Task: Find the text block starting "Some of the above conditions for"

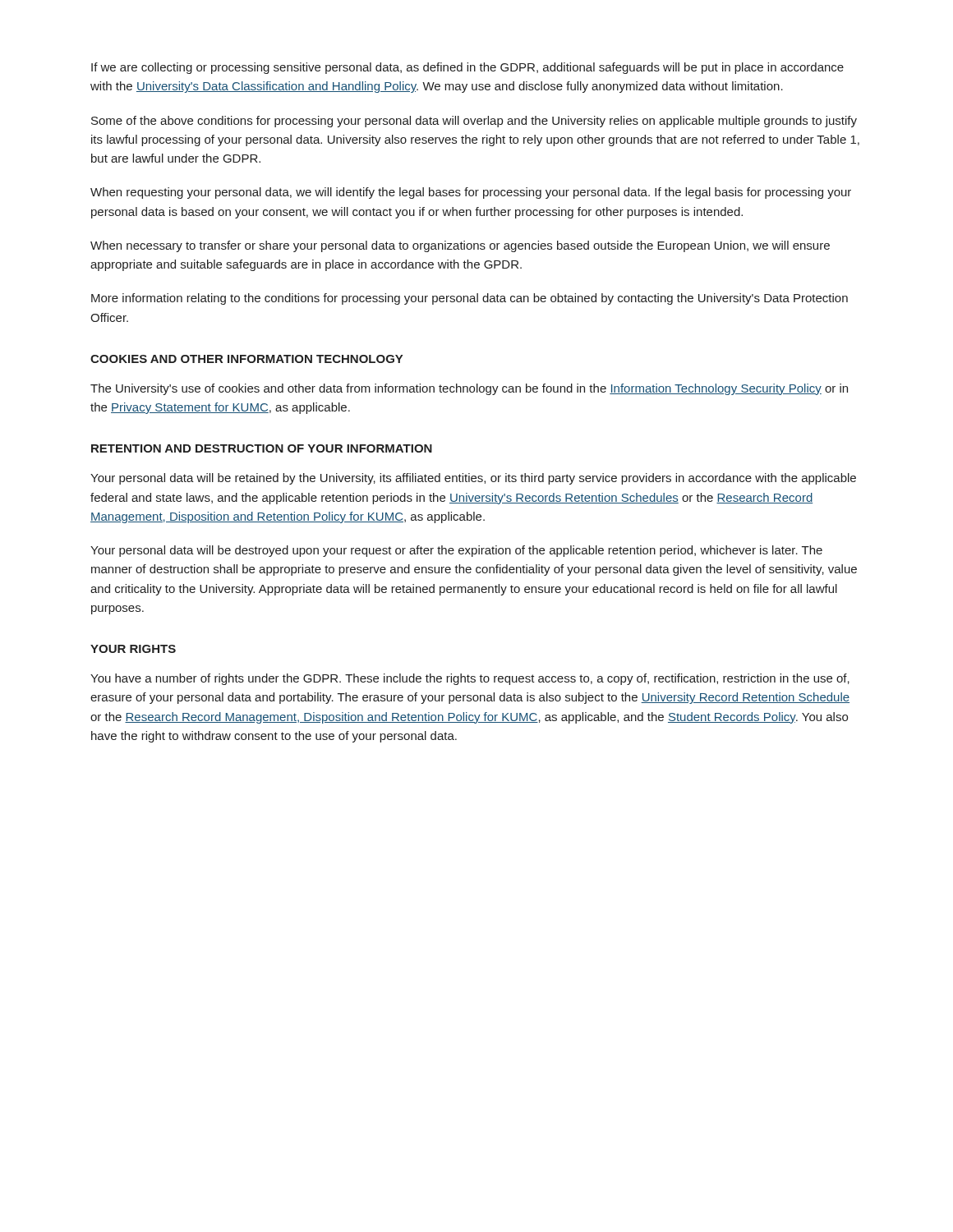Action: (x=476, y=139)
